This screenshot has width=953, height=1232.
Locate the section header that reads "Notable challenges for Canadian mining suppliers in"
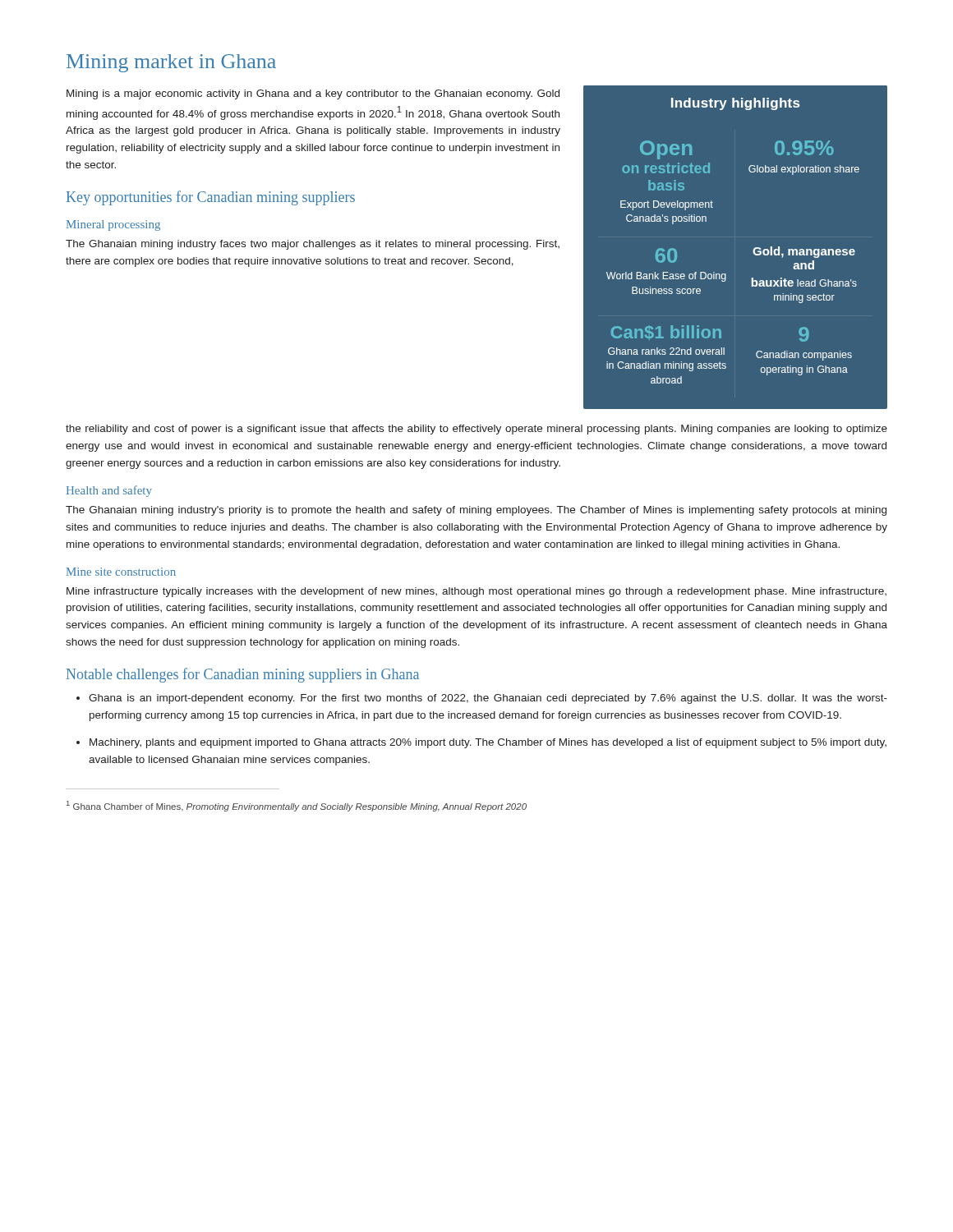[x=243, y=675]
